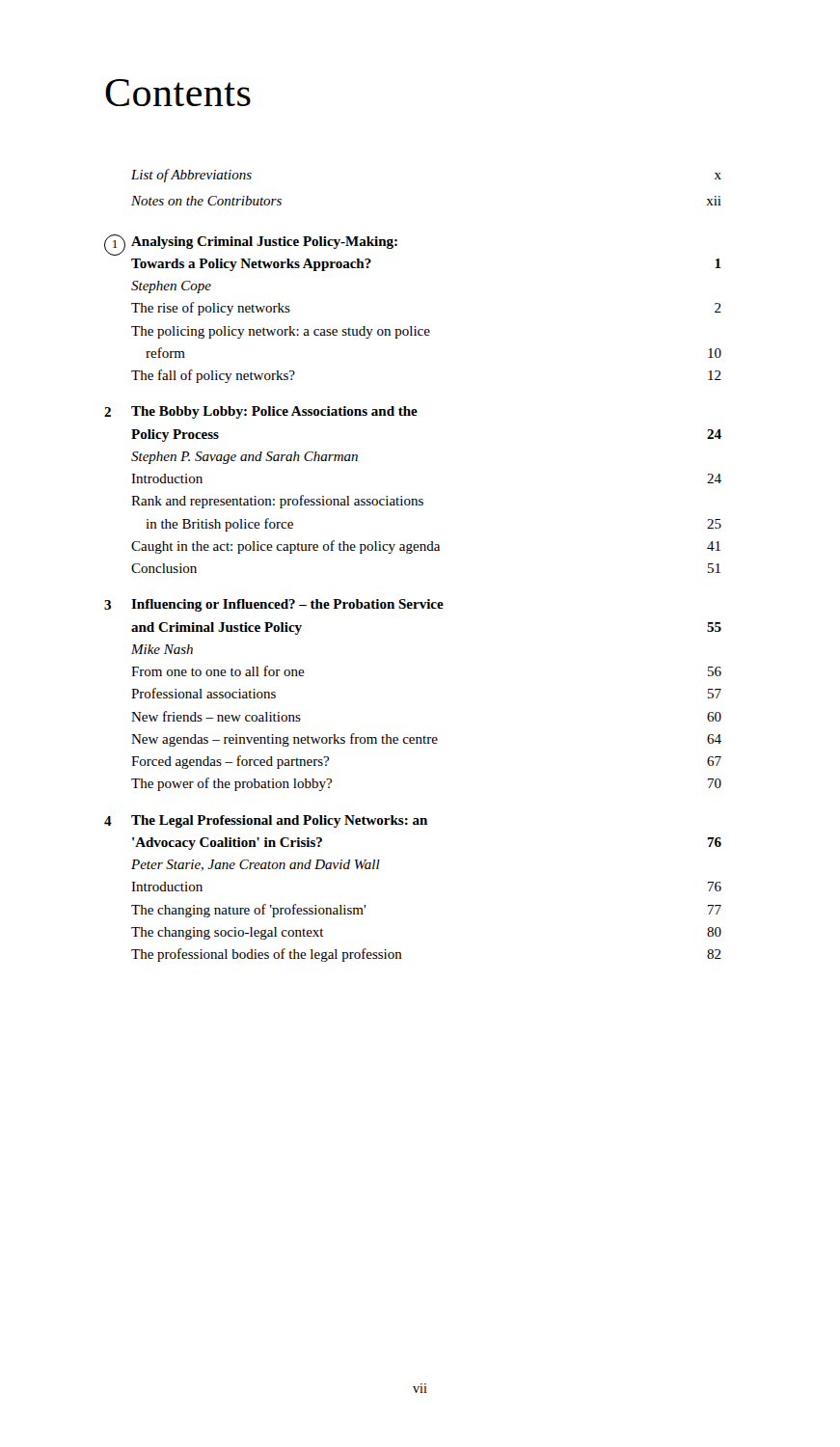Viewport: 840px width, 1447px height.
Task: Select the title
Action: 178,93
